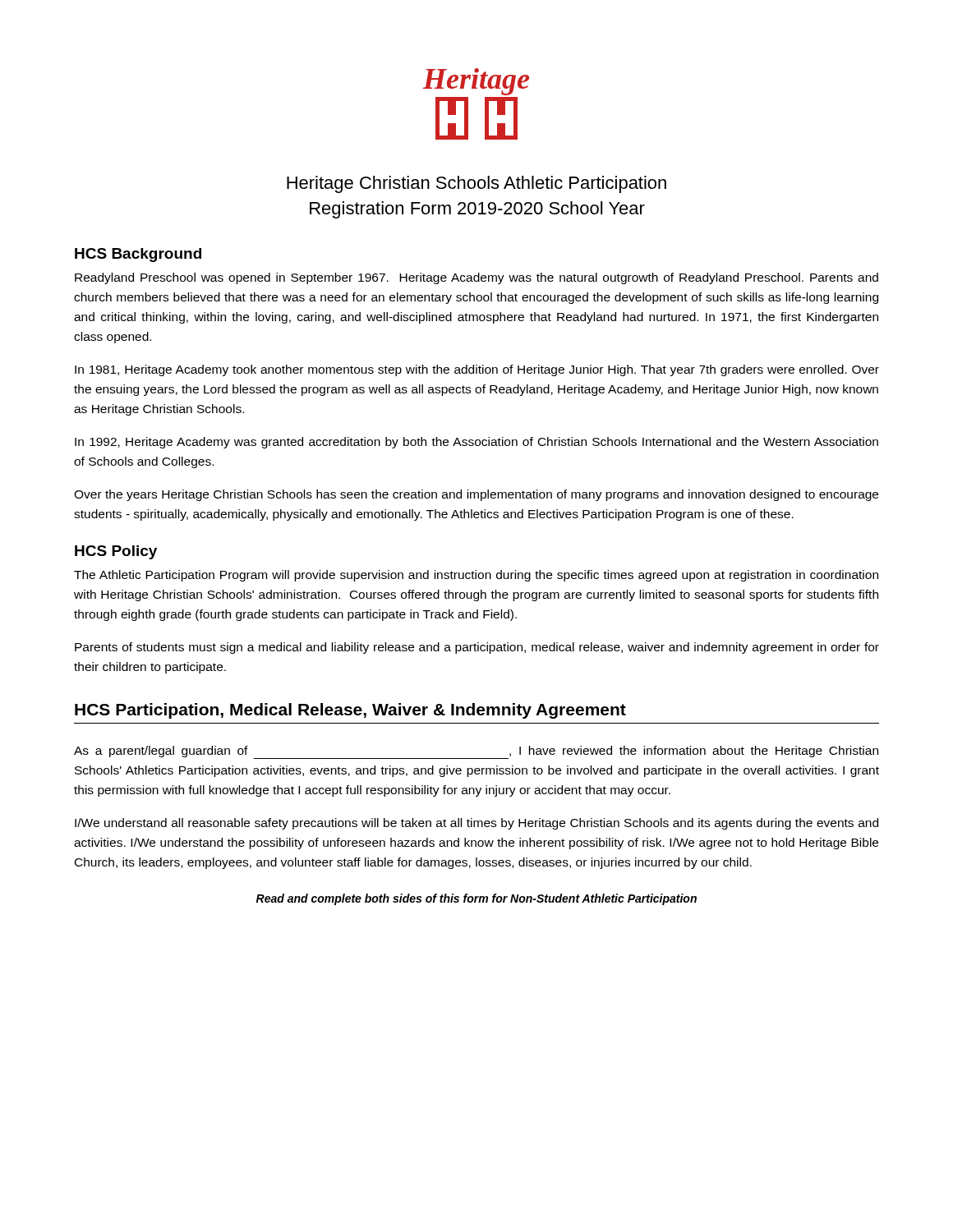Click on the text starting "I/We understand all"
The width and height of the screenshot is (953, 1232).
tap(476, 842)
